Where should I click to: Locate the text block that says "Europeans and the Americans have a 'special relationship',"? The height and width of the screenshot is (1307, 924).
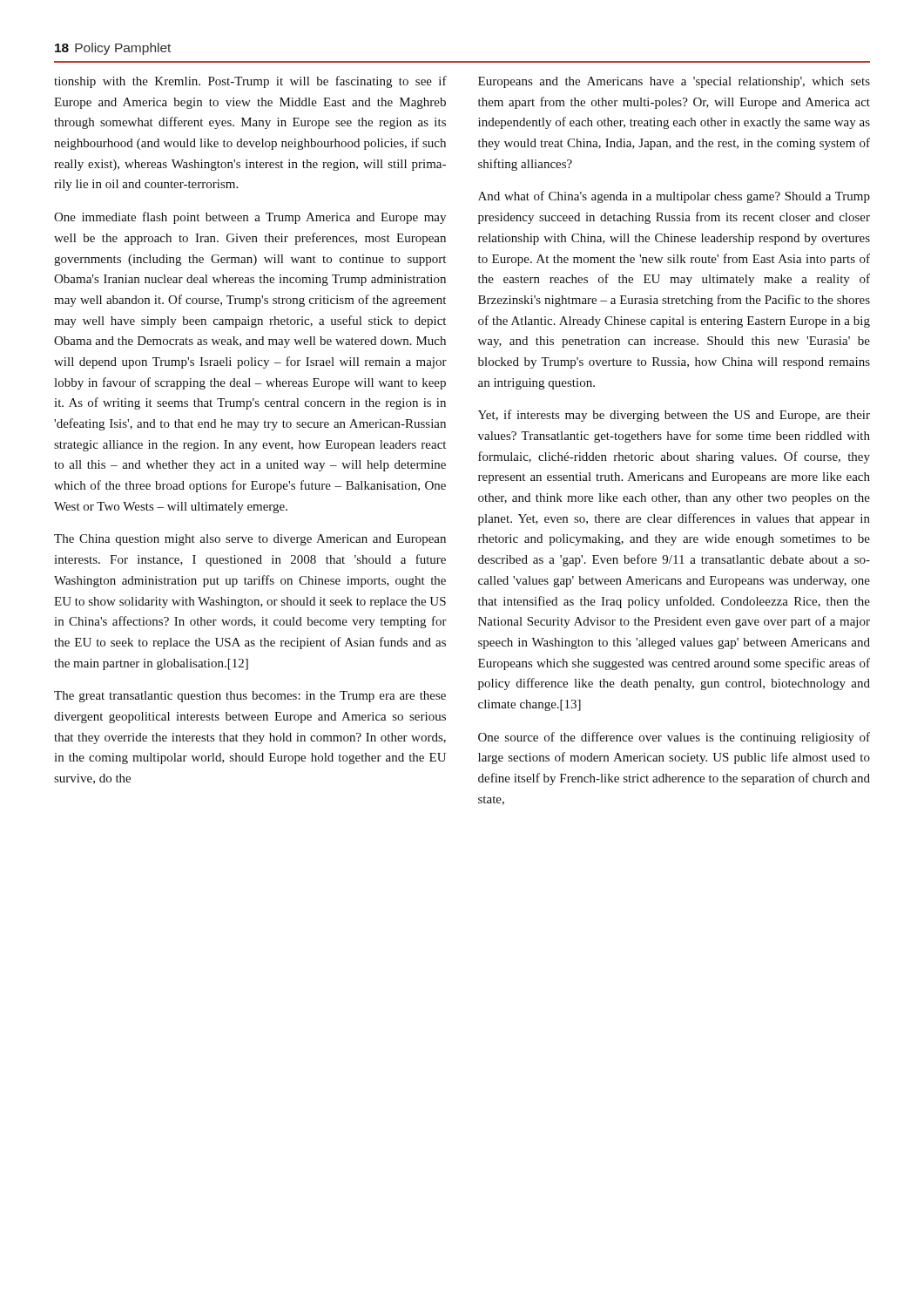coord(674,441)
